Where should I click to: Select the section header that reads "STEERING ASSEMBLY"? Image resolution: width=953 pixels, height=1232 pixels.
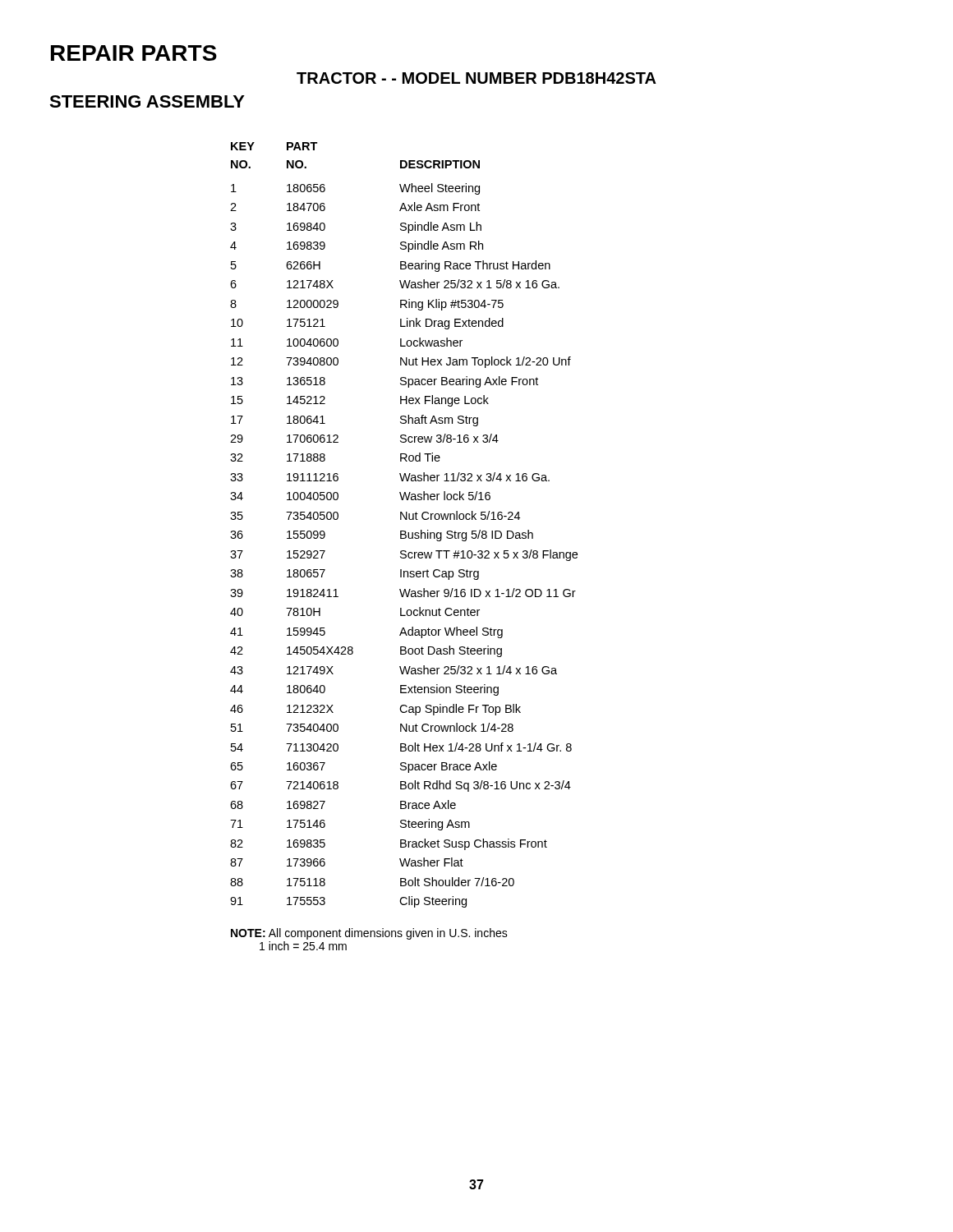tap(147, 101)
